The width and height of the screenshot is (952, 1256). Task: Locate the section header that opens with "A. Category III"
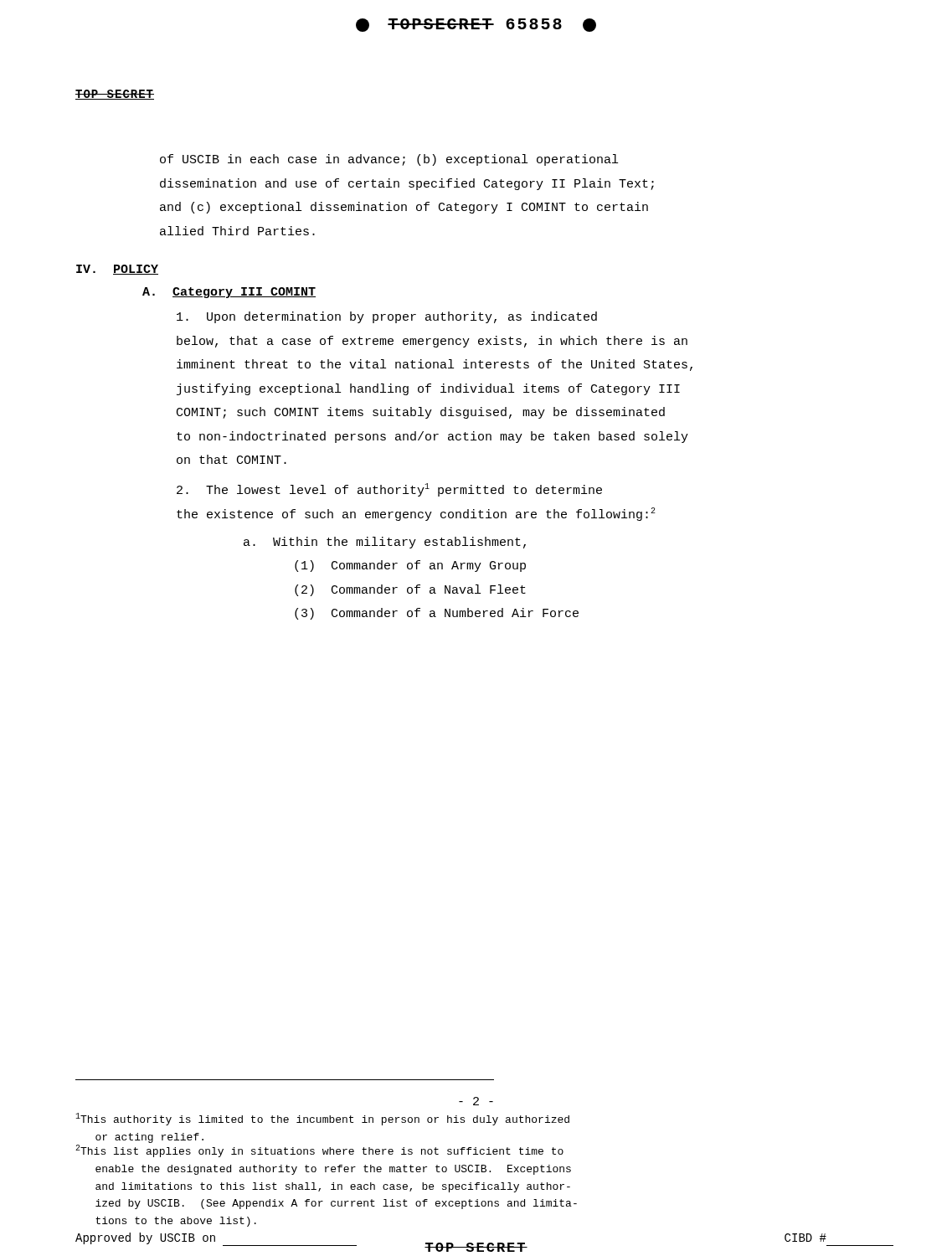[x=229, y=293]
